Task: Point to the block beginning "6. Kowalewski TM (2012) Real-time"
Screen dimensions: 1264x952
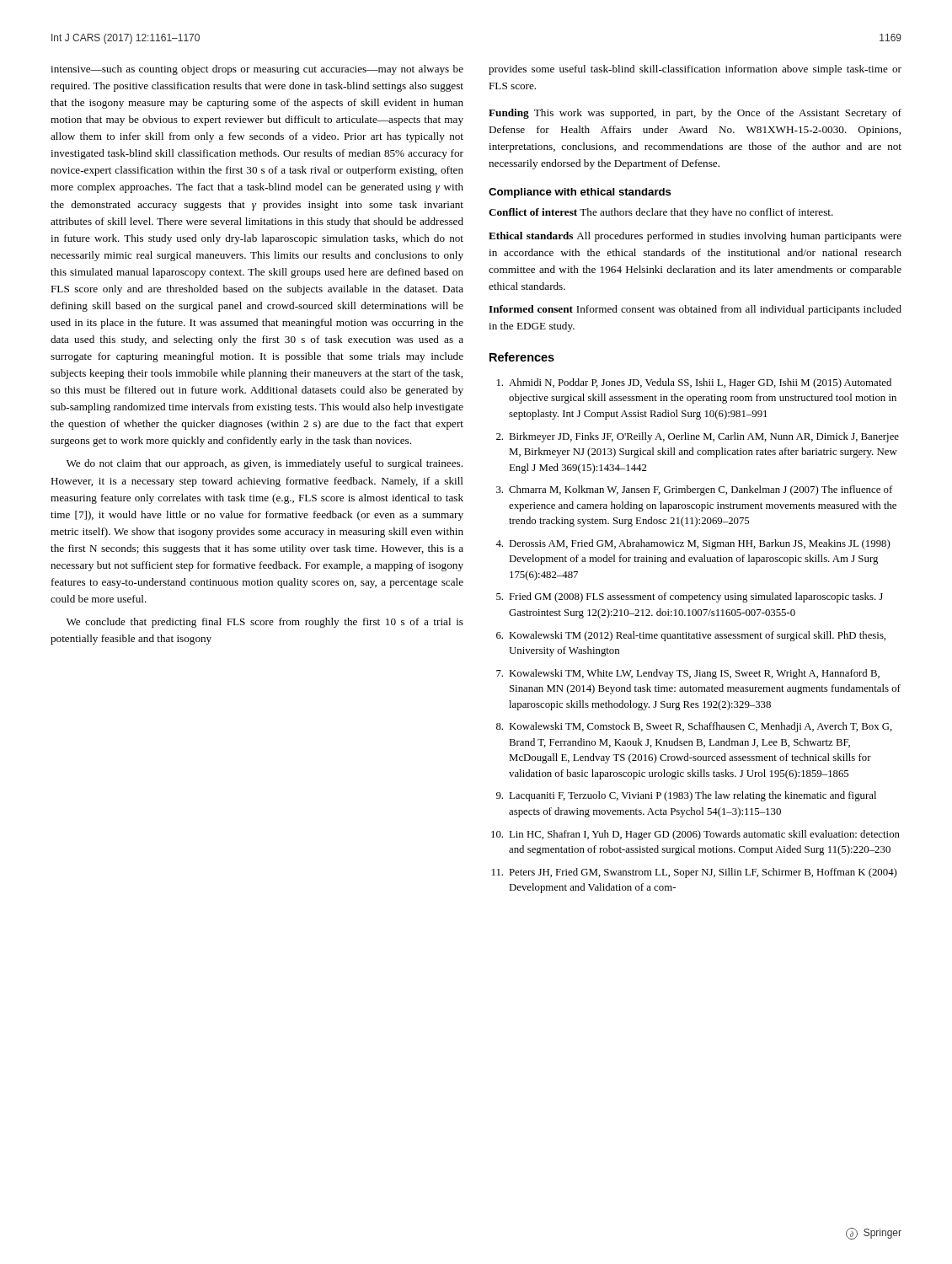Action: (695, 643)
